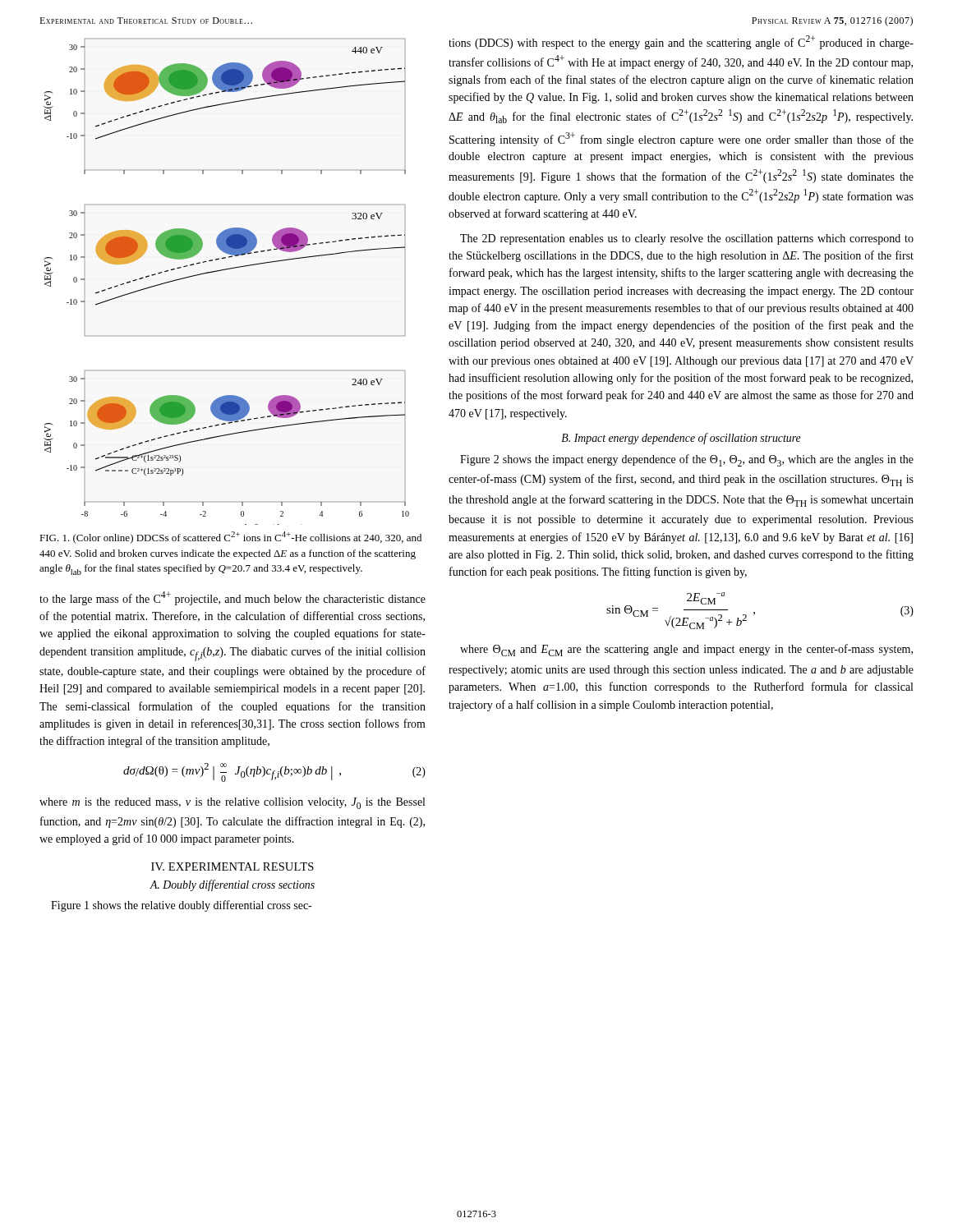Click on the caption that reads "FIG. 1. (Color"
The height and width of the screenshot is (1232, 953).
[231, 553]
